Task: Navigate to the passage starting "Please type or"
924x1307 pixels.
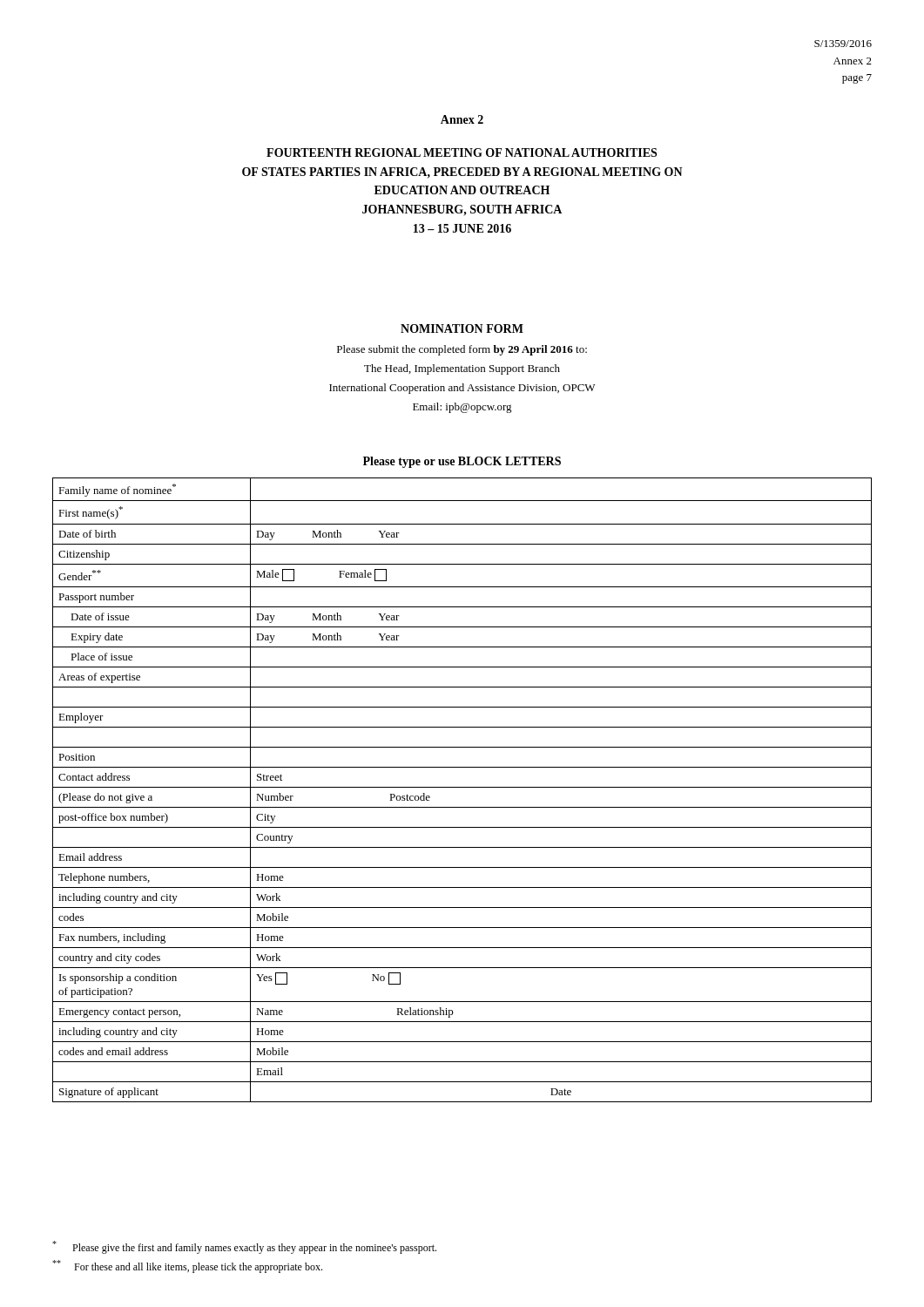Action: [x=462, y=461]
